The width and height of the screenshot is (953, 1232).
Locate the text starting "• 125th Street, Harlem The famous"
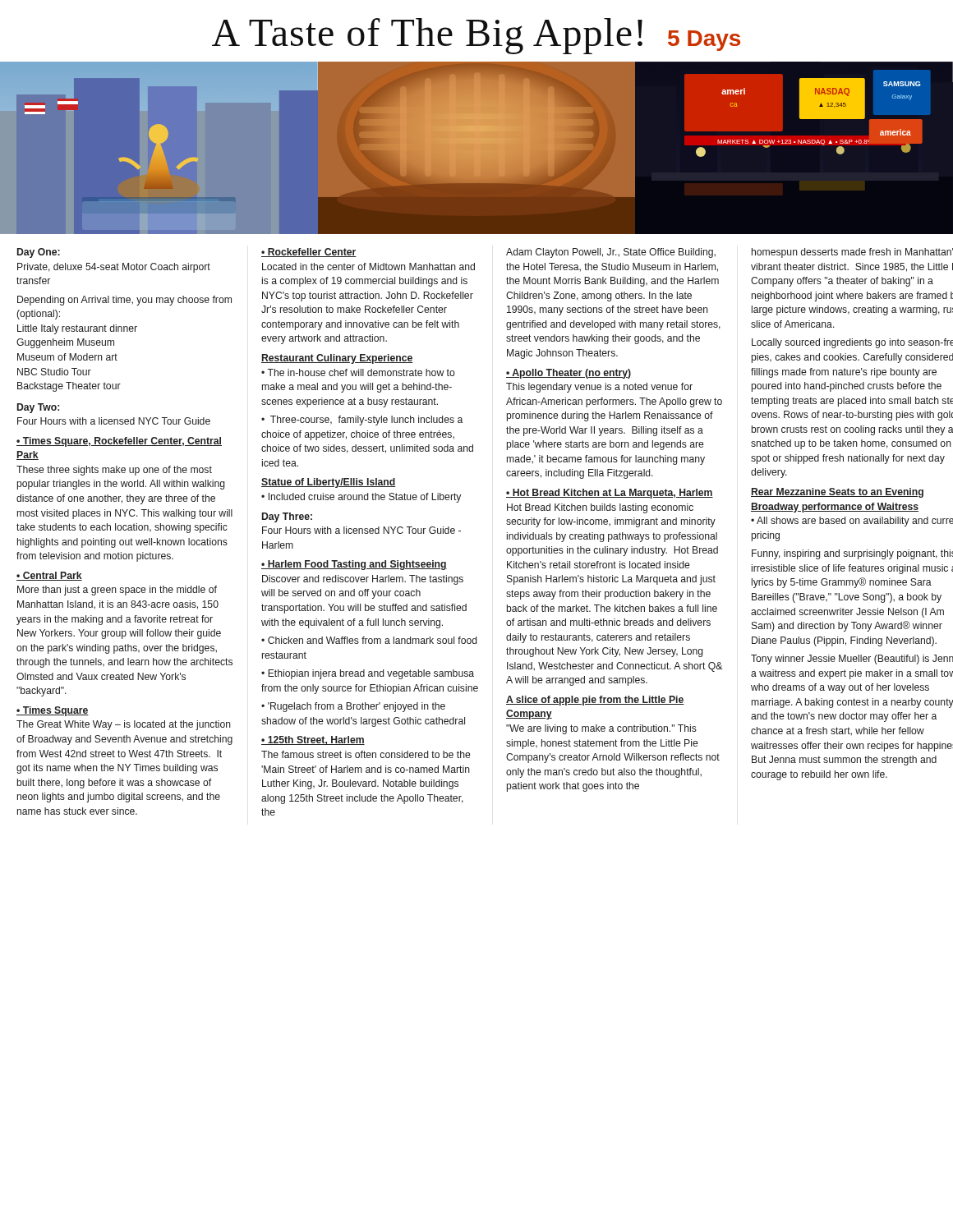tap(370, 777)
